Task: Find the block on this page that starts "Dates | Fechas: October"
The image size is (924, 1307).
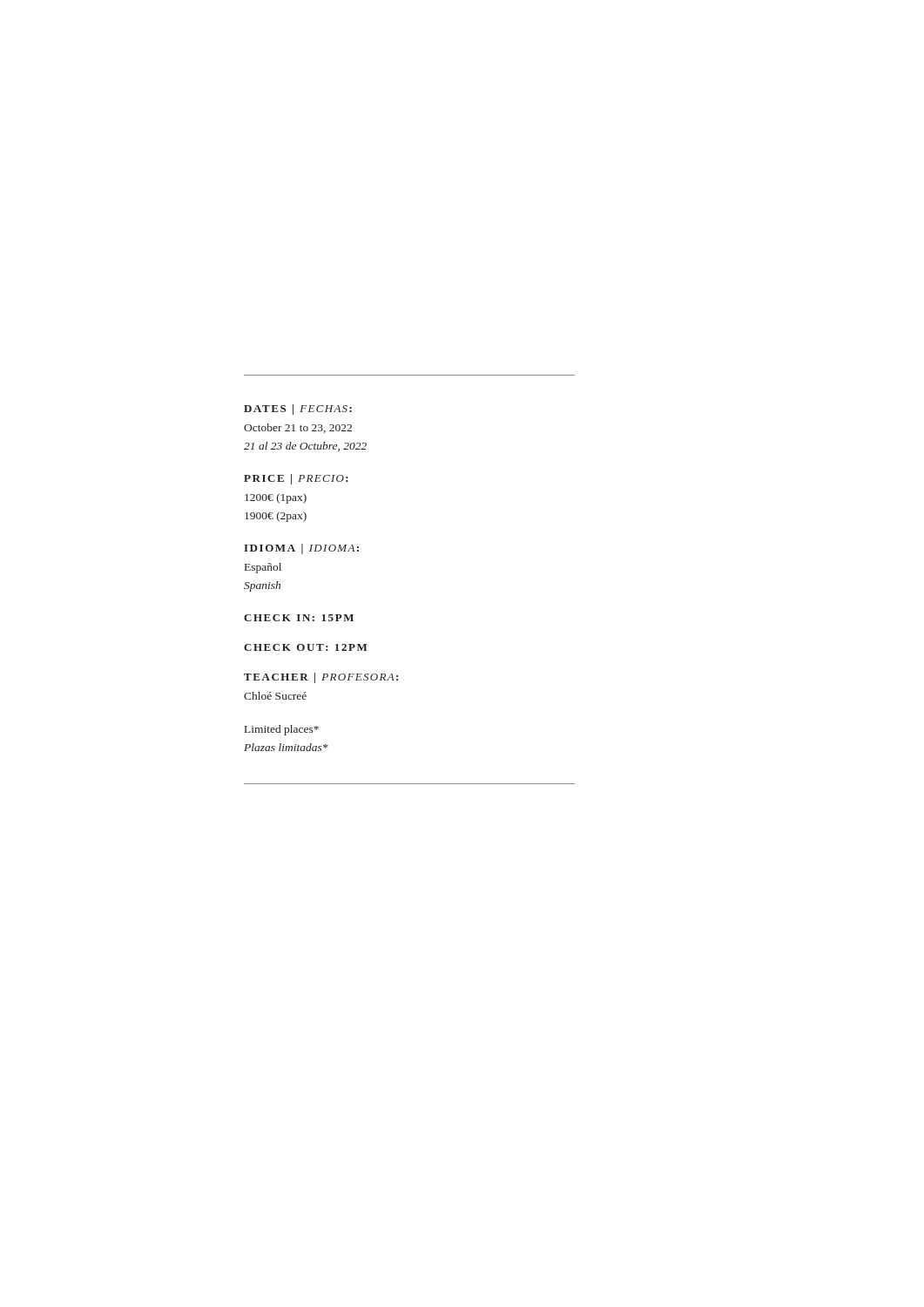Action: 298,410
